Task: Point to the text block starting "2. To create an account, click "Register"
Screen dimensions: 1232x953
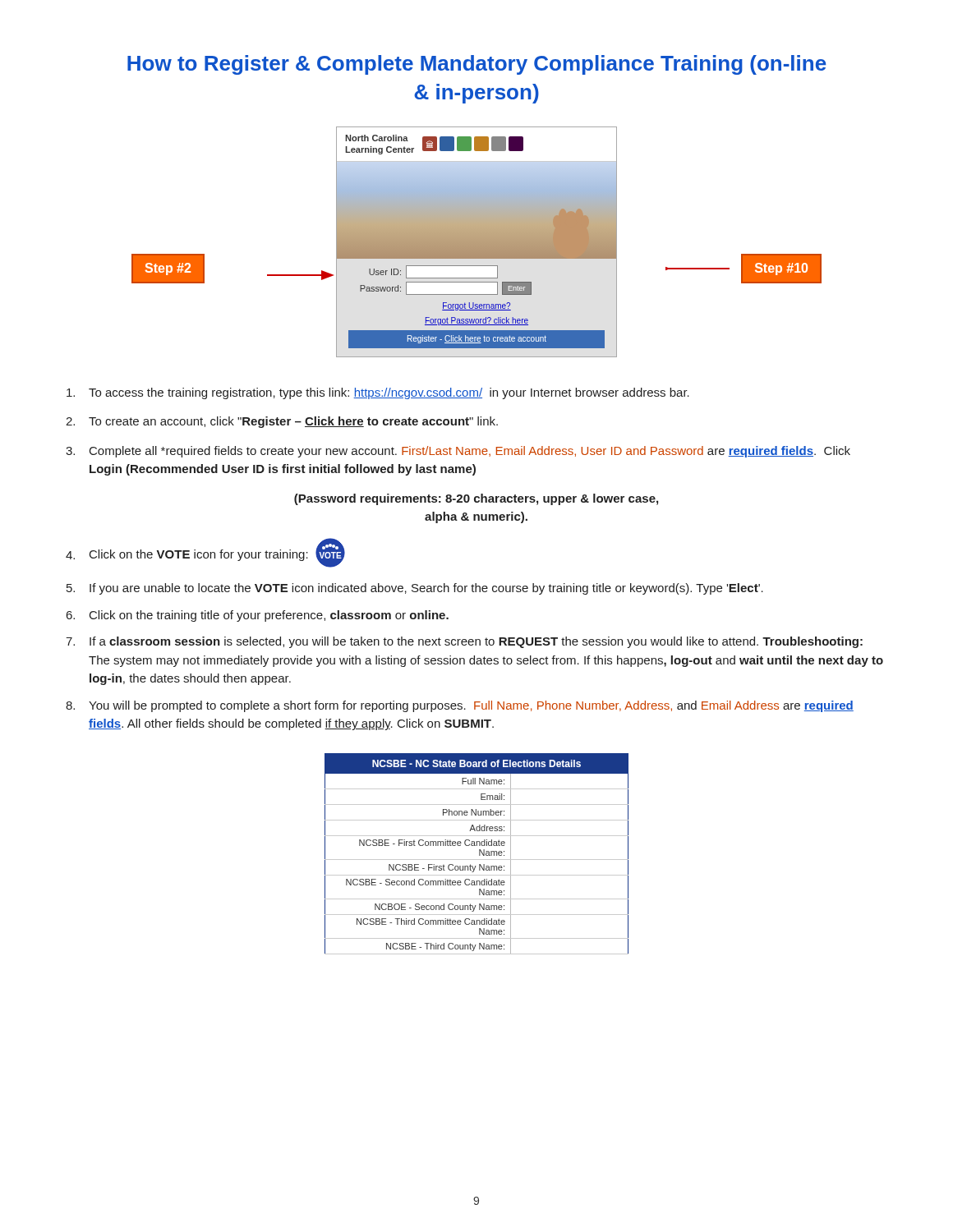Action: (282, 422)
